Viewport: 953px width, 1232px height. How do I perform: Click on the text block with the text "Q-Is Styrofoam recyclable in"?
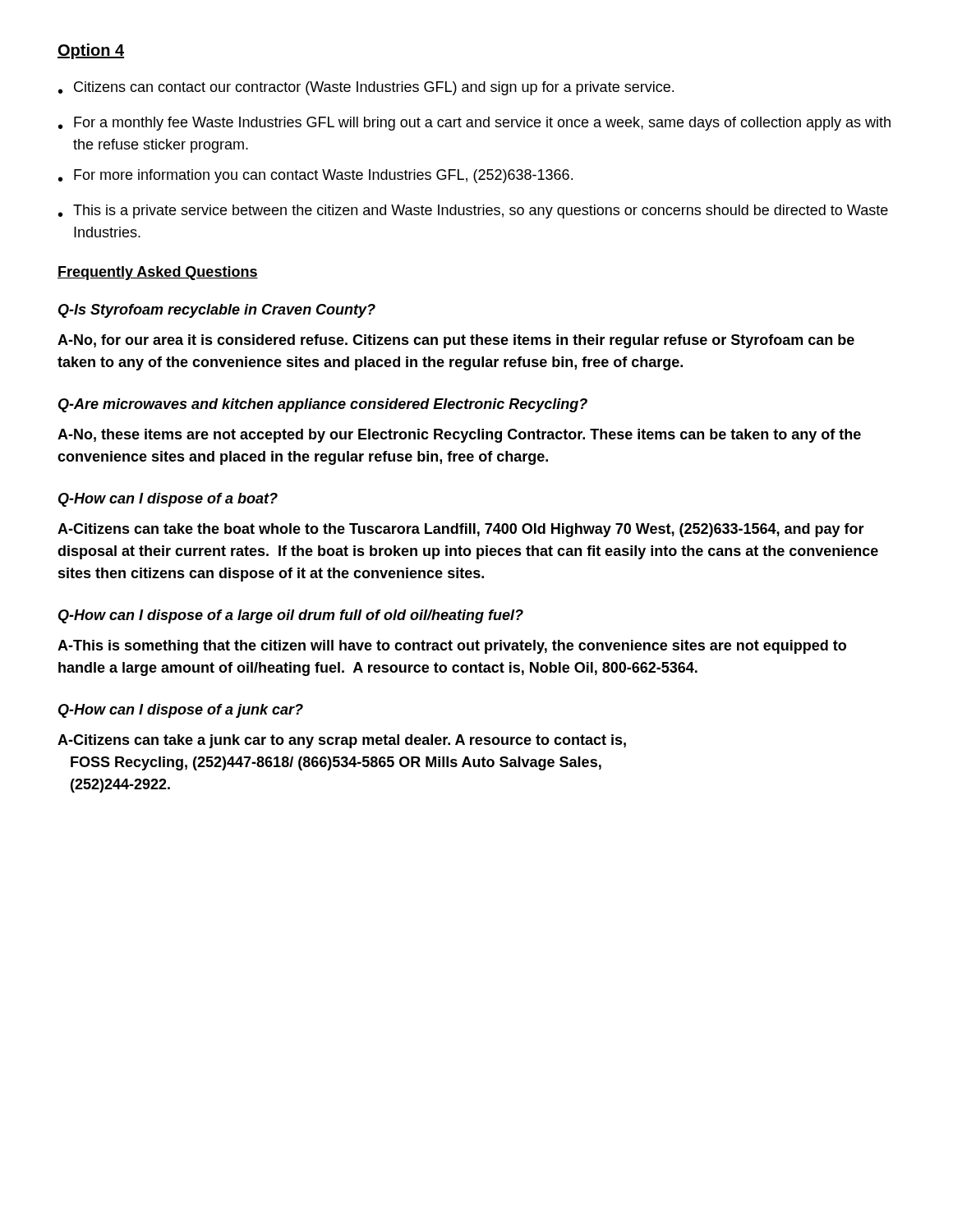[x=217, y=310]
